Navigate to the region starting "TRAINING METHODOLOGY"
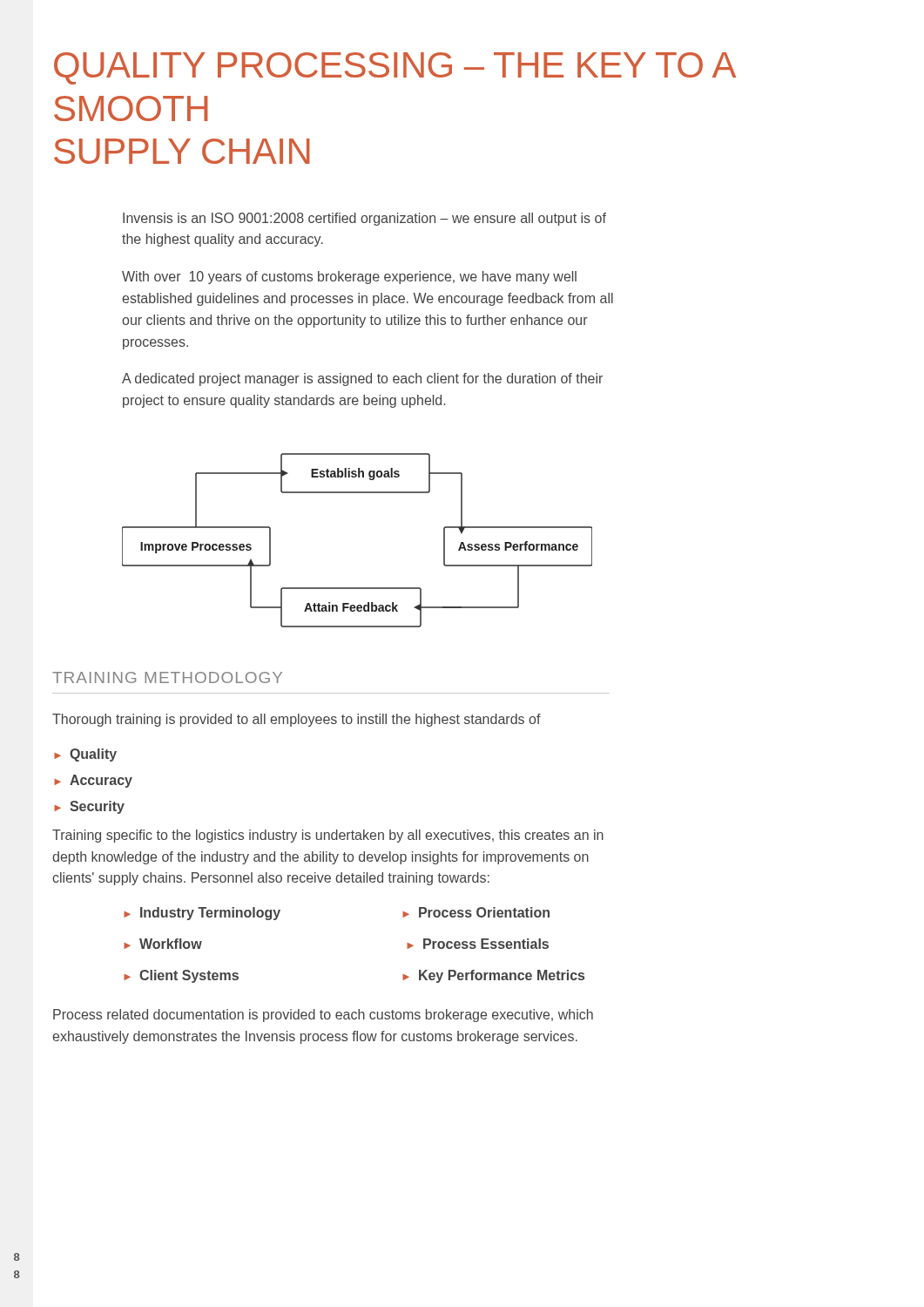 pos(168,677)
